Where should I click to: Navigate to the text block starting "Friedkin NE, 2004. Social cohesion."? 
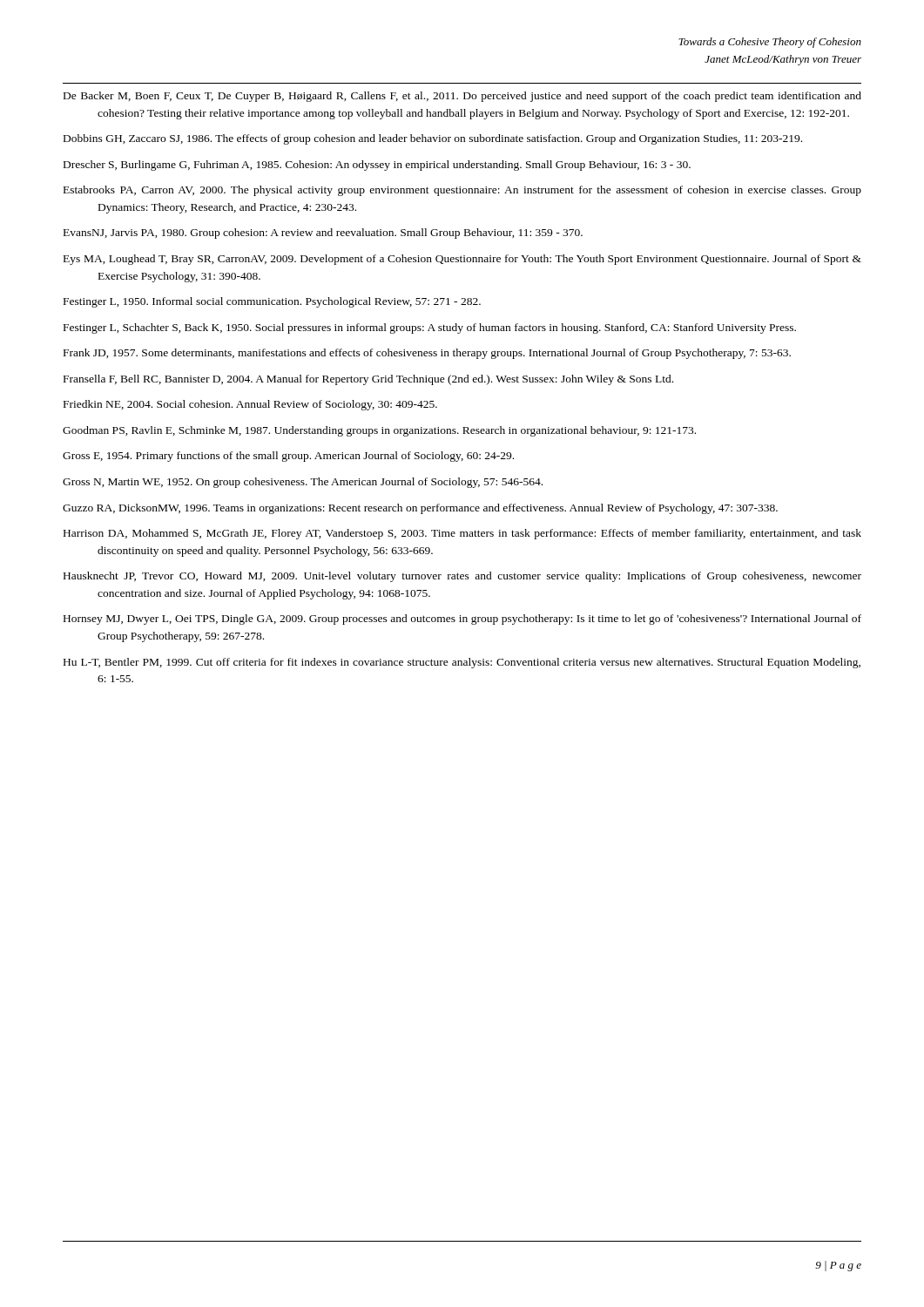(250, 405)
